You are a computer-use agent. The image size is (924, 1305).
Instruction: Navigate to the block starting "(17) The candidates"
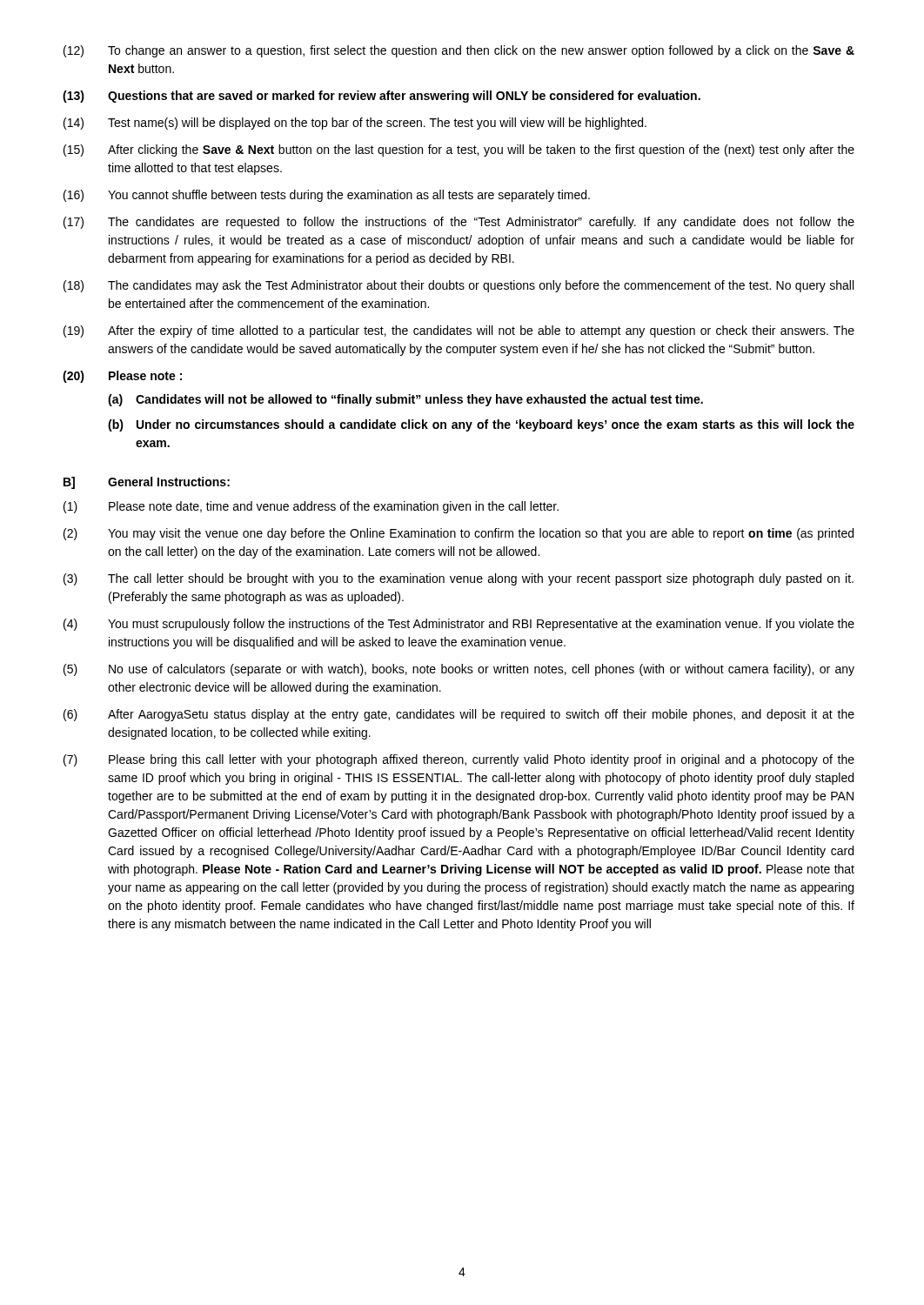click(459, 241)
